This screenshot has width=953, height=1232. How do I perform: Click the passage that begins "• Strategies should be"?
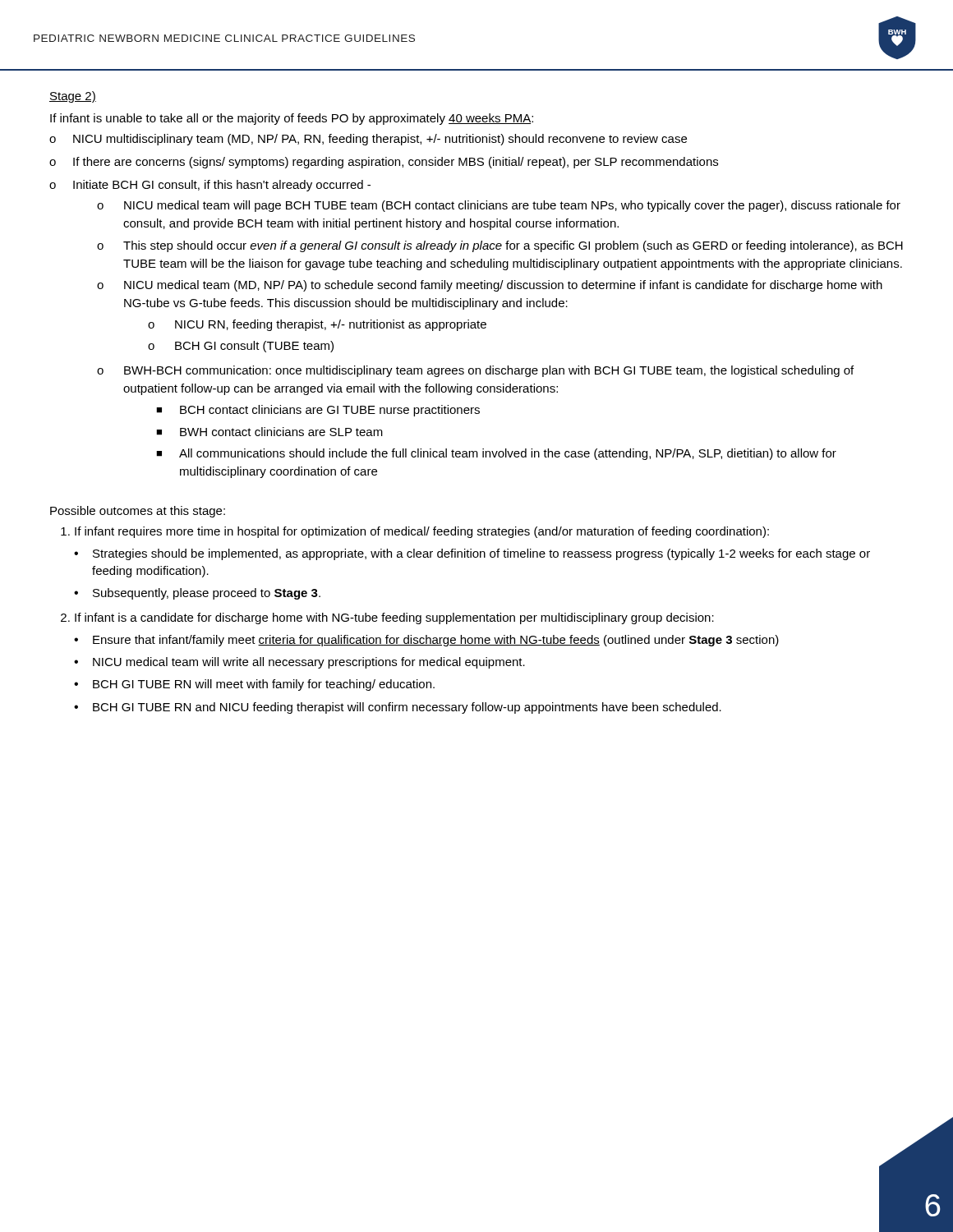point(489,562)
